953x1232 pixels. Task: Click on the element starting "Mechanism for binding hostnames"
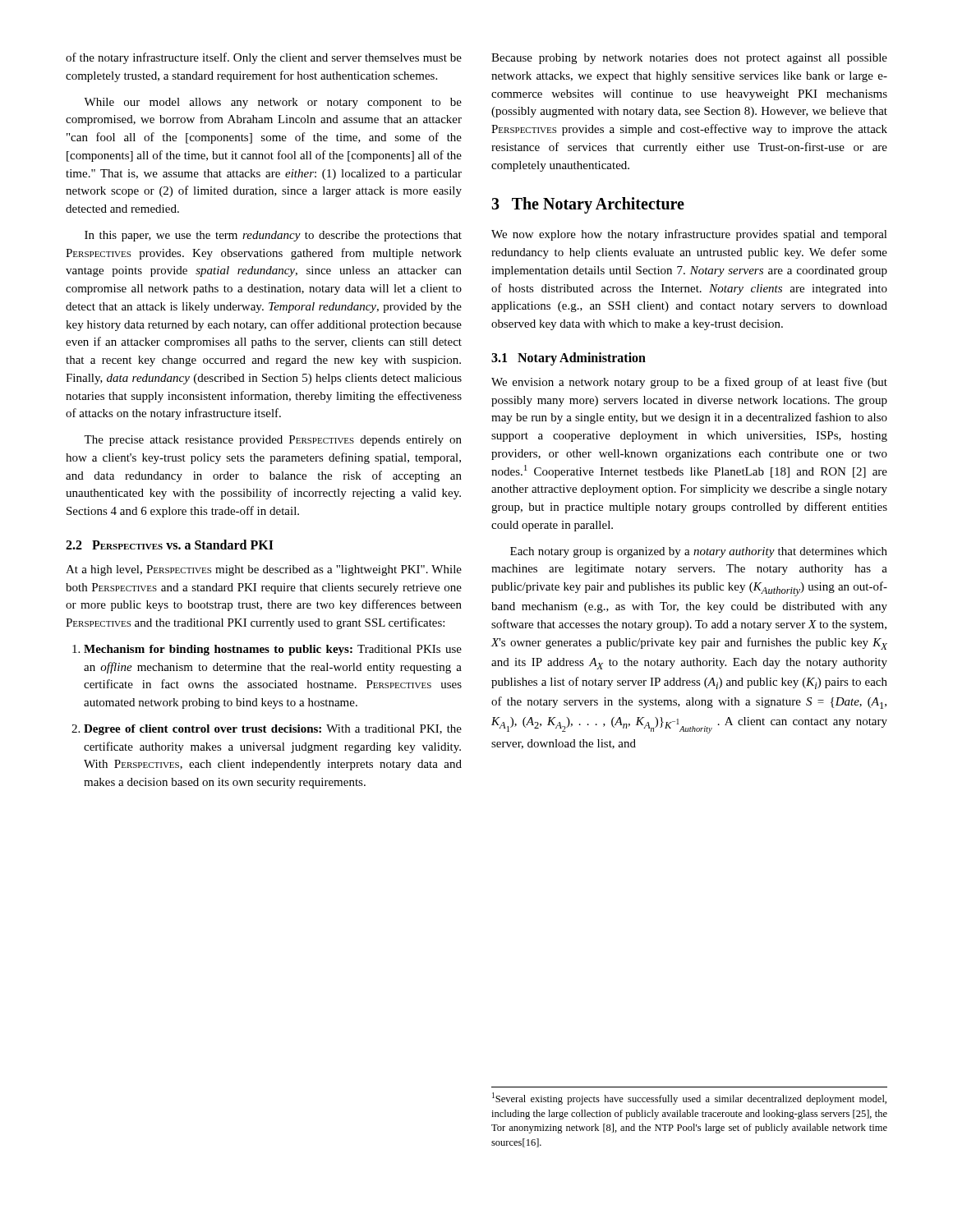point(264,676)
